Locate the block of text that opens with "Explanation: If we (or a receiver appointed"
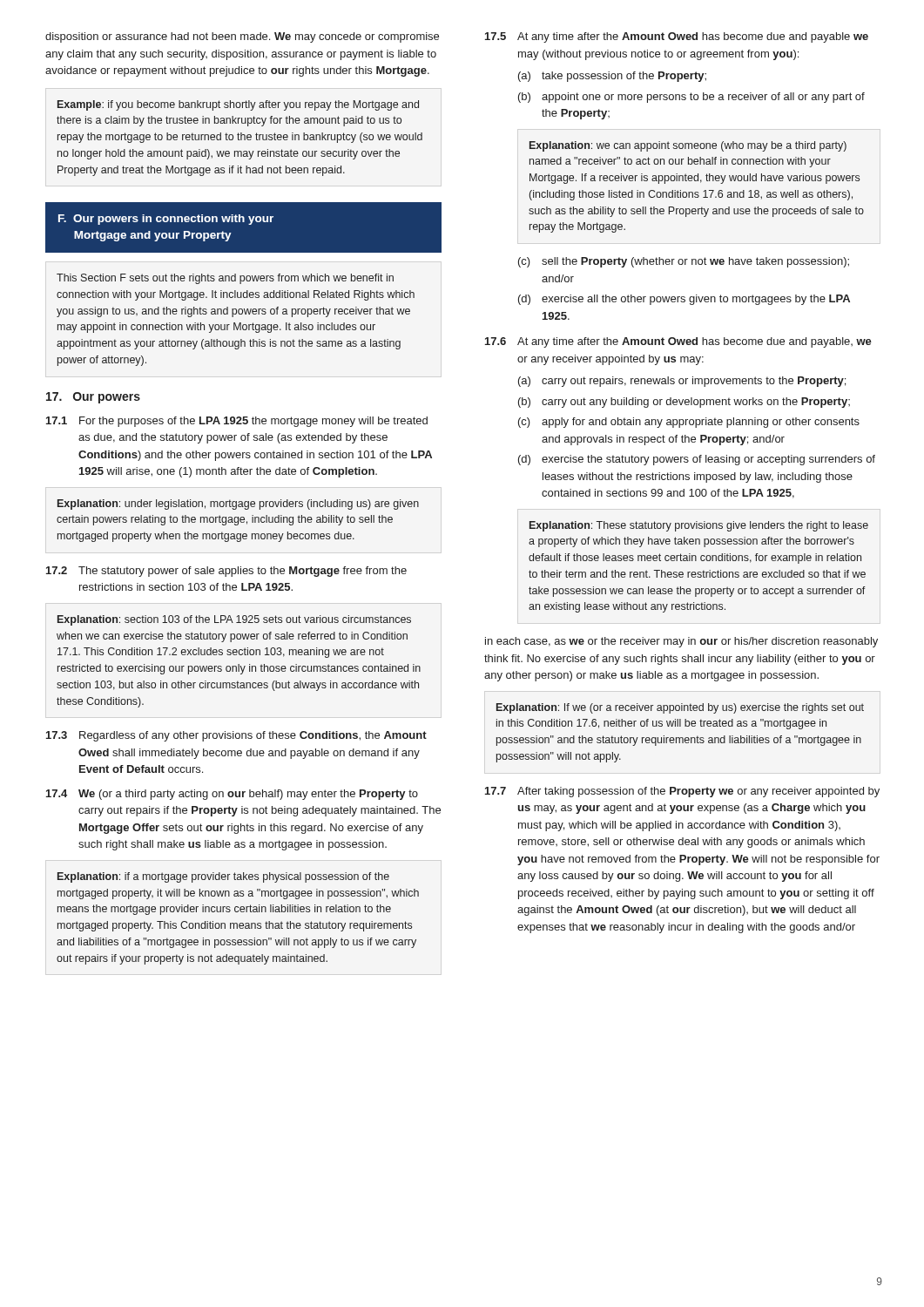Screen dimensions: 1307x924 [x=680, y=732]
